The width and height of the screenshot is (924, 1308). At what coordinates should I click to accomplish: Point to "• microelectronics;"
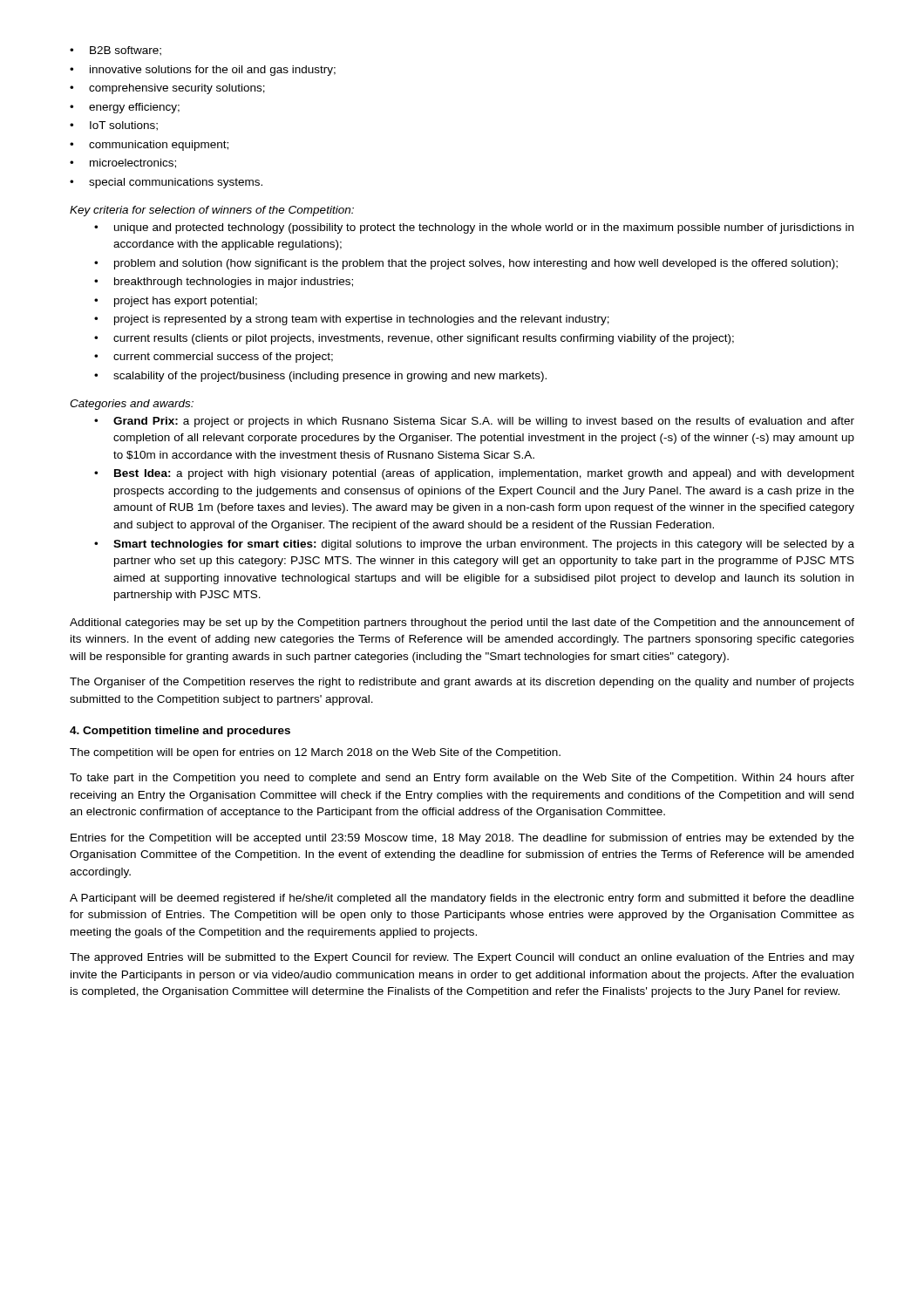[123, 164]
